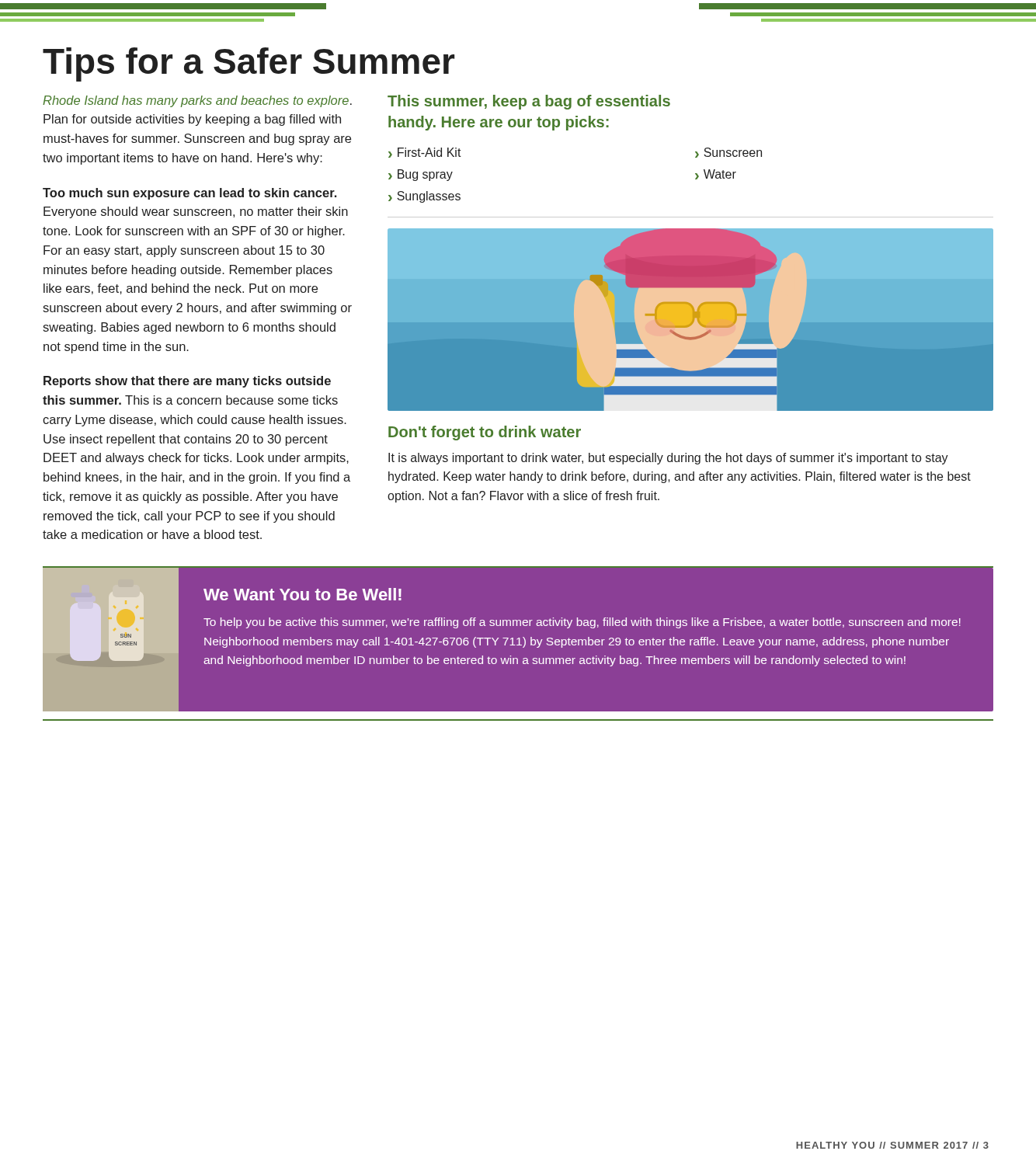
Task: Find the block on this page that starts "It is always important to drink water, but"
Action: click(679, 477)
